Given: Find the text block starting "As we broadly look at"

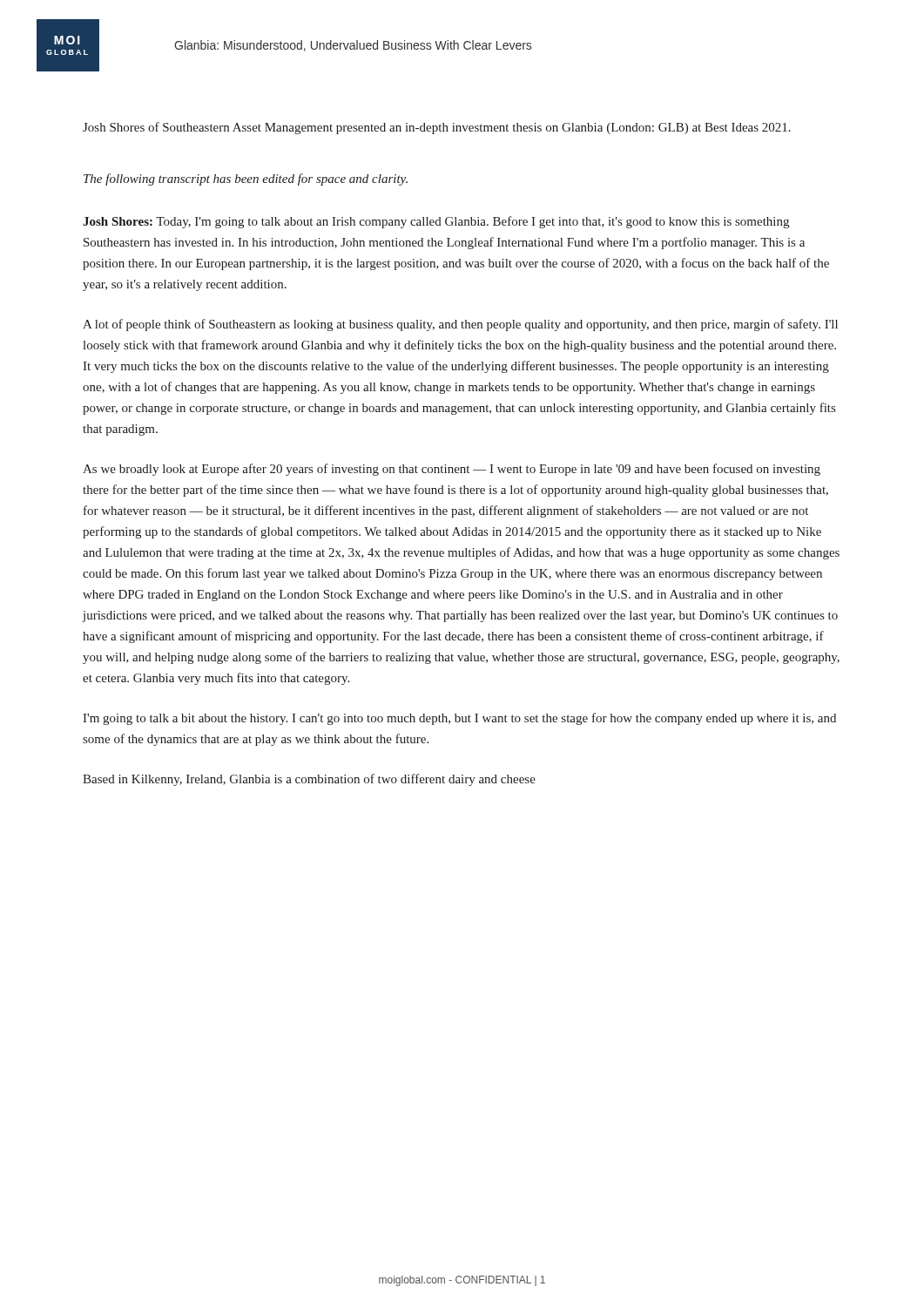Looking at the screenshot, I should click(461, 573).
